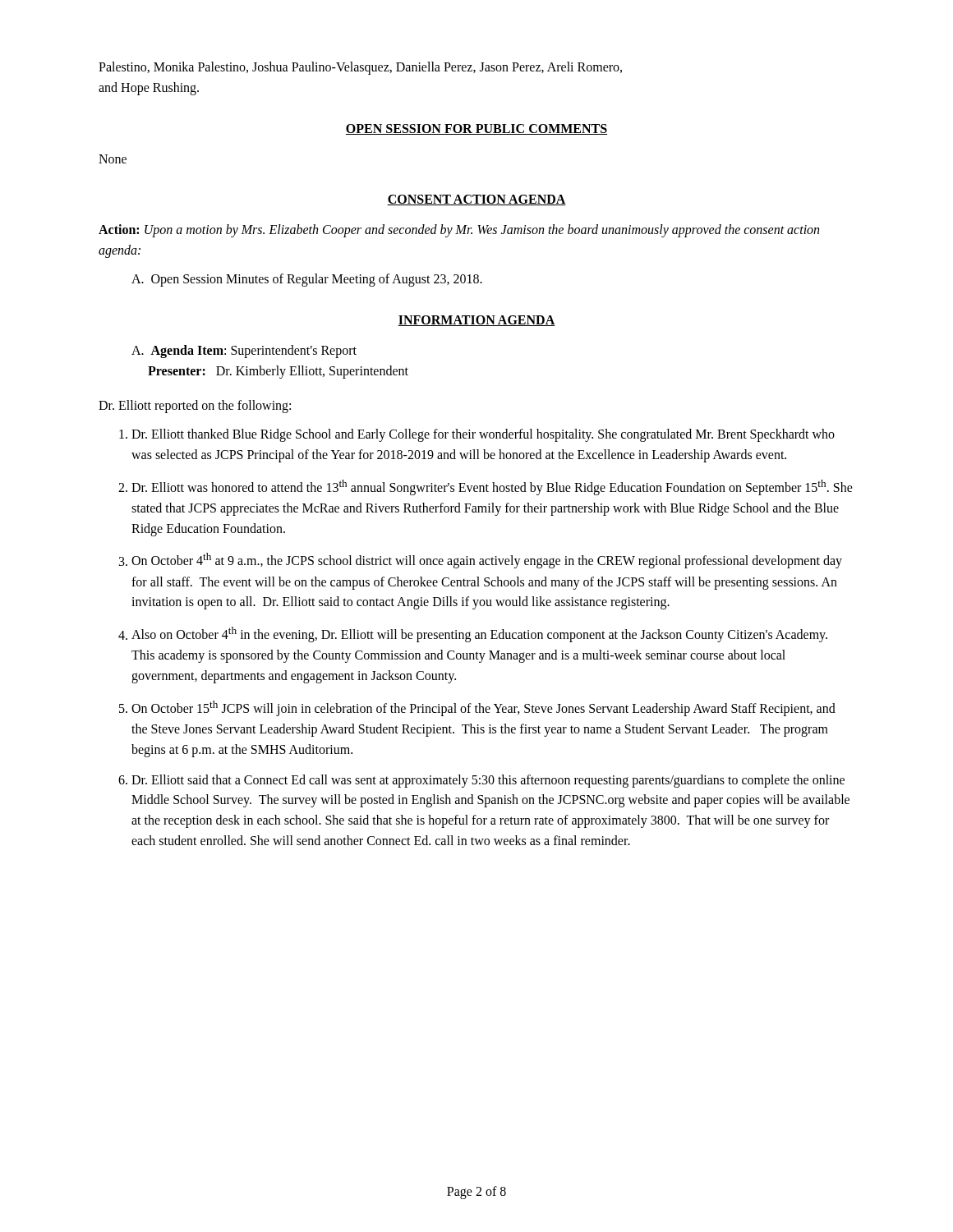953x1232 pixels.
Task: Navigate to the passage starting "Dr. Elliott was"
Action: pos(492,506)
